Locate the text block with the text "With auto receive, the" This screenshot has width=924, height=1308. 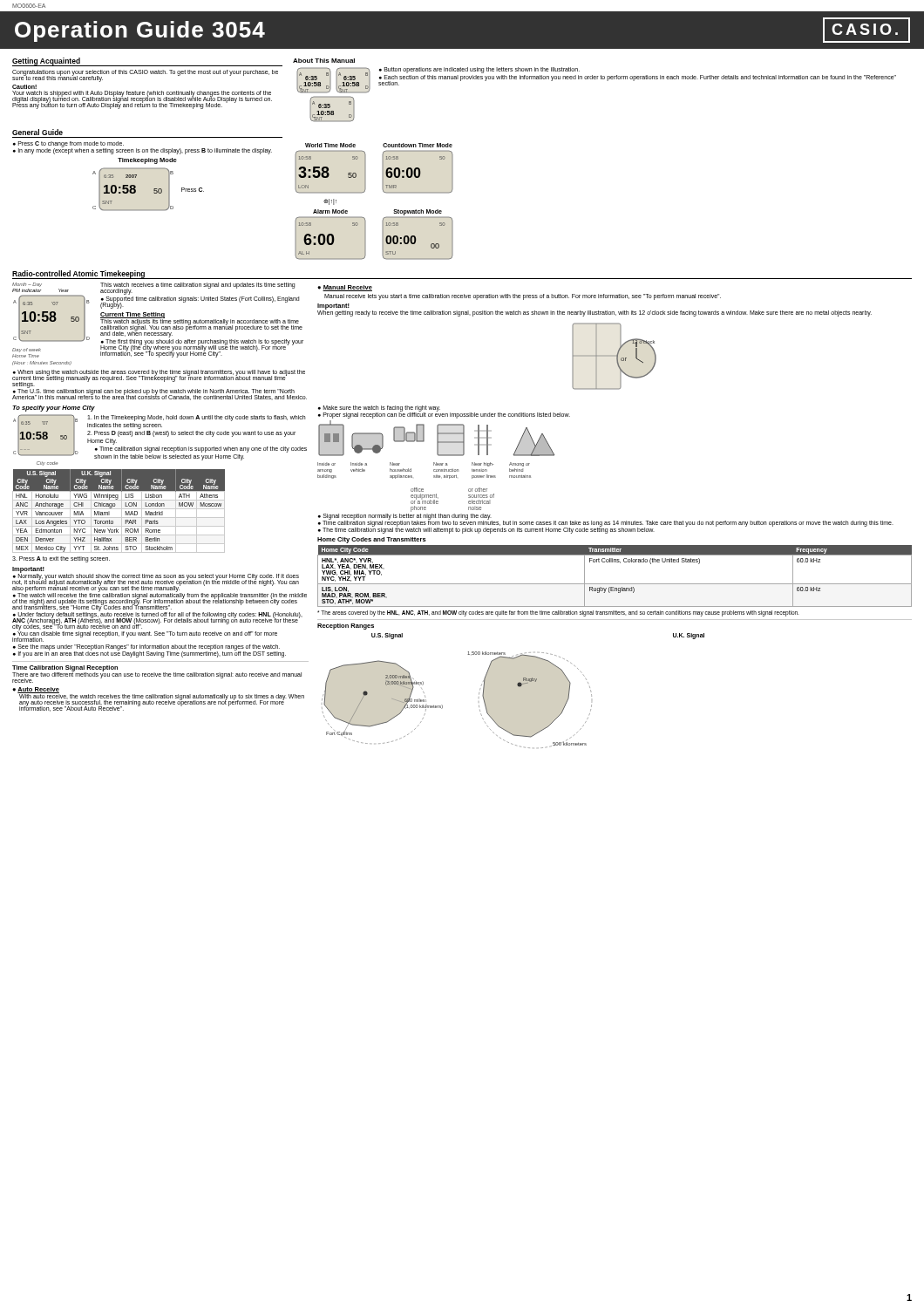click(x=162, y=702)
